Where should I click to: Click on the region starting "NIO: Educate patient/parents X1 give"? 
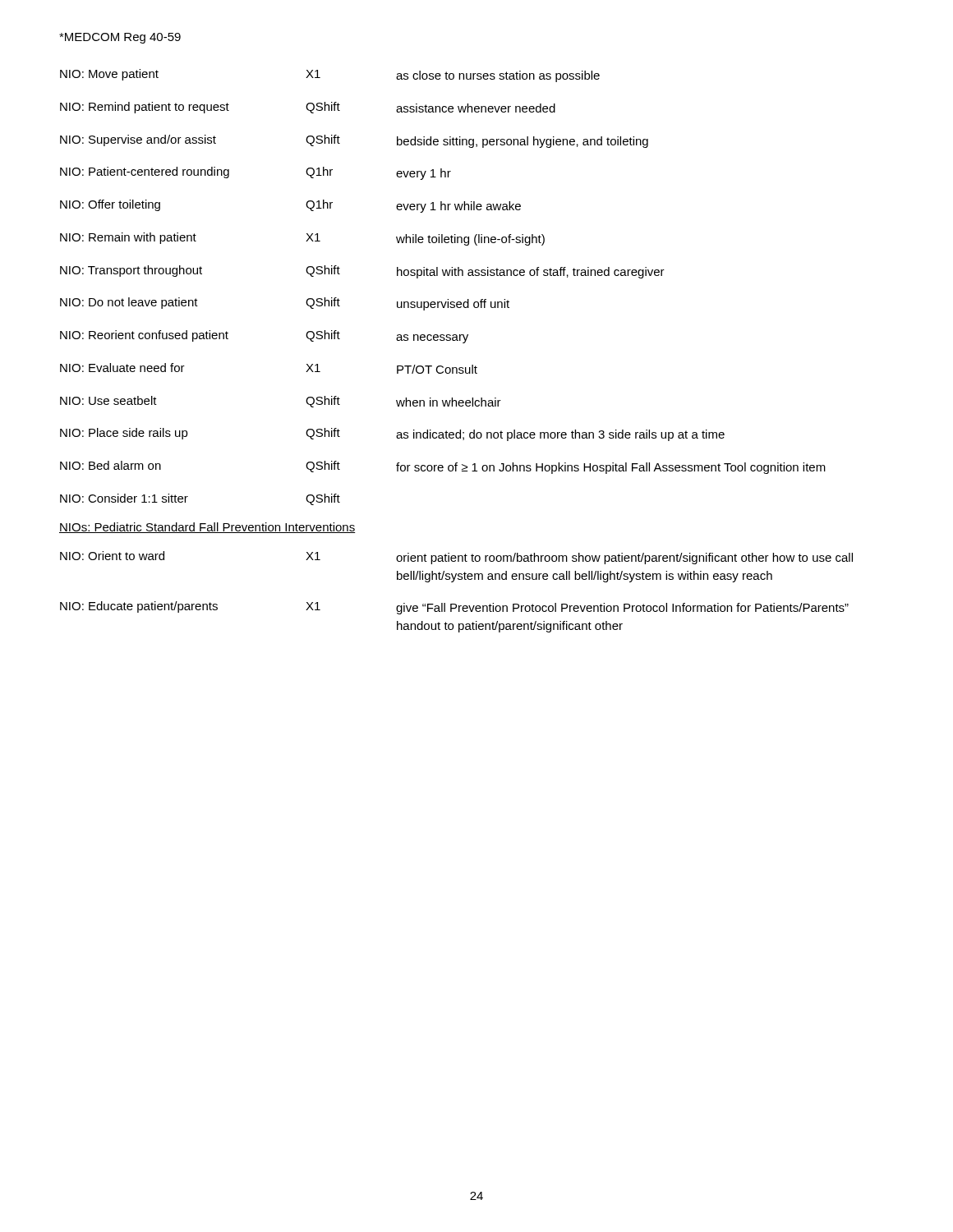[476, 617]
